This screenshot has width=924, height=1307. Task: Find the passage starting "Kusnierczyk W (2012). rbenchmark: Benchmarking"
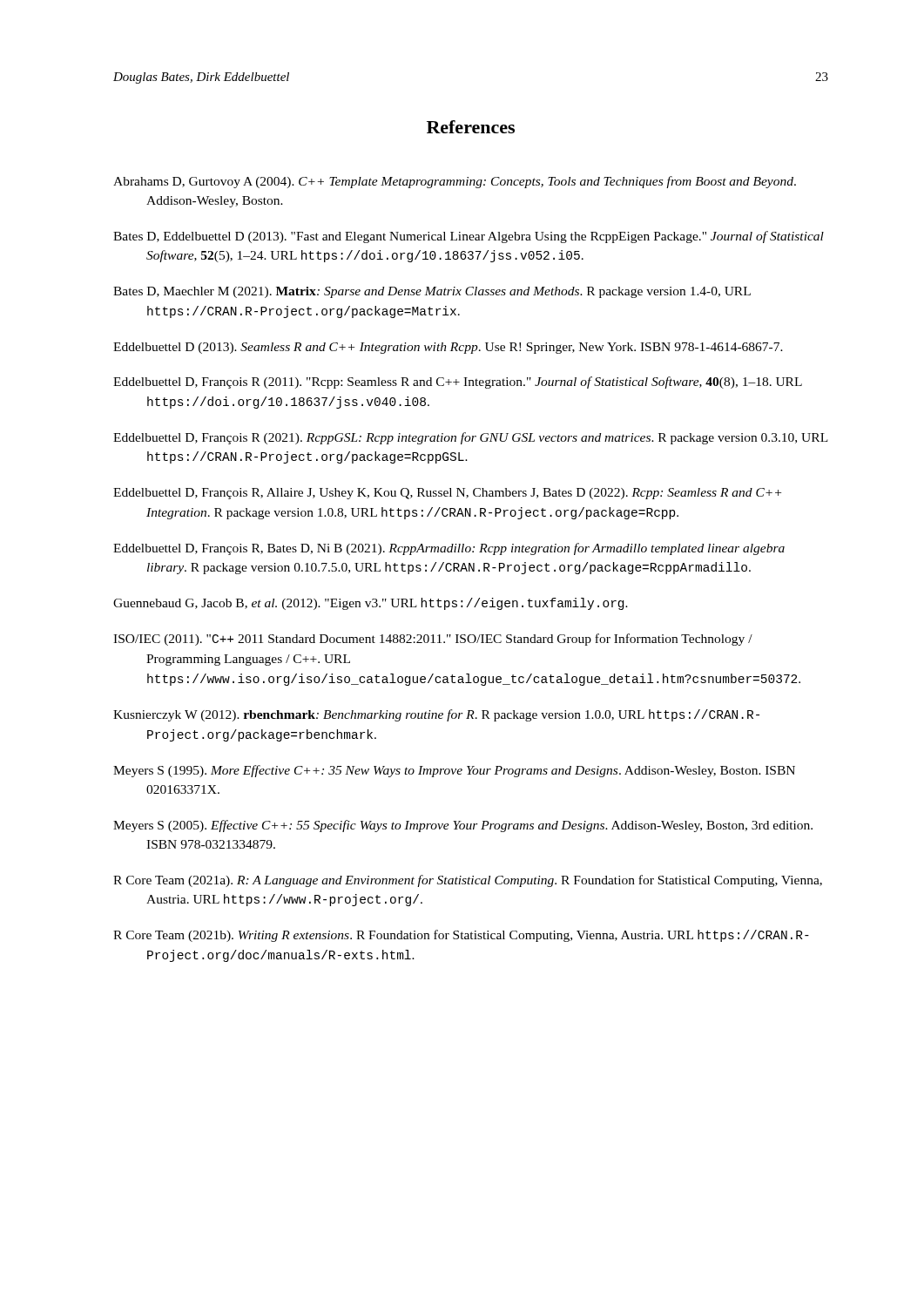point(437,724)
